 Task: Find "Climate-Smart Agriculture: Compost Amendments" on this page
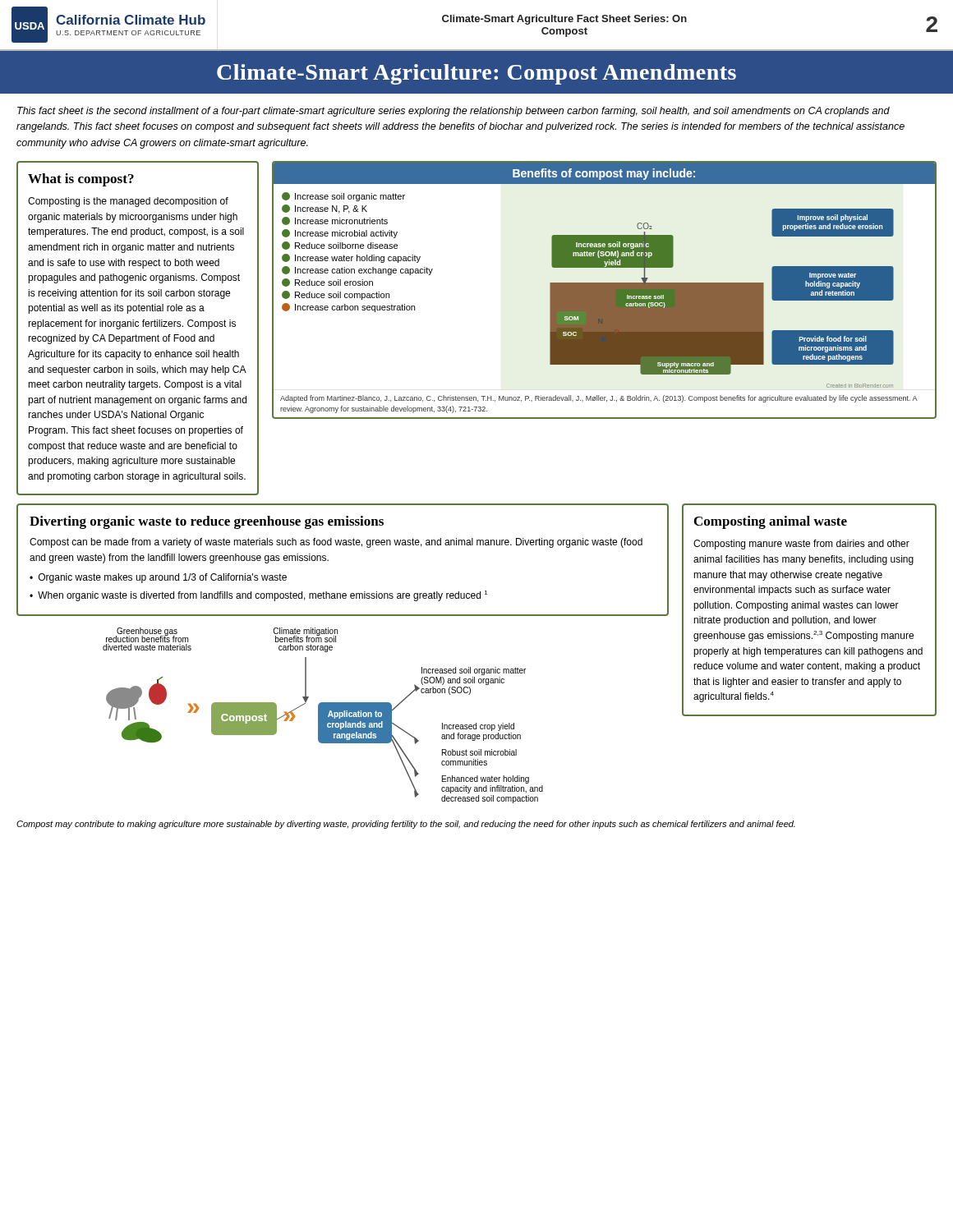click(x=476, y=72)
